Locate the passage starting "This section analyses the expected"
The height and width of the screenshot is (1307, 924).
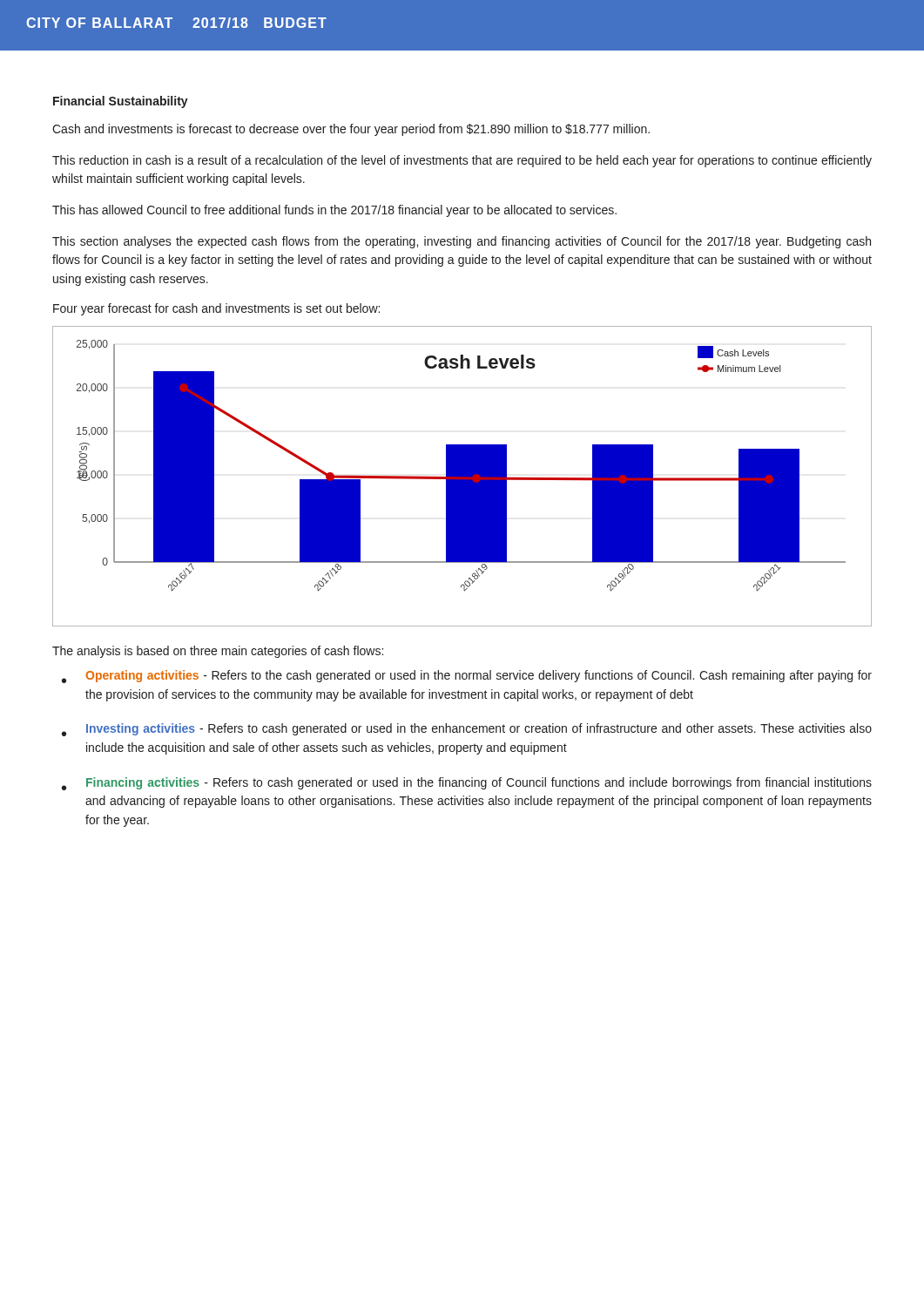(x=462, y=260)
